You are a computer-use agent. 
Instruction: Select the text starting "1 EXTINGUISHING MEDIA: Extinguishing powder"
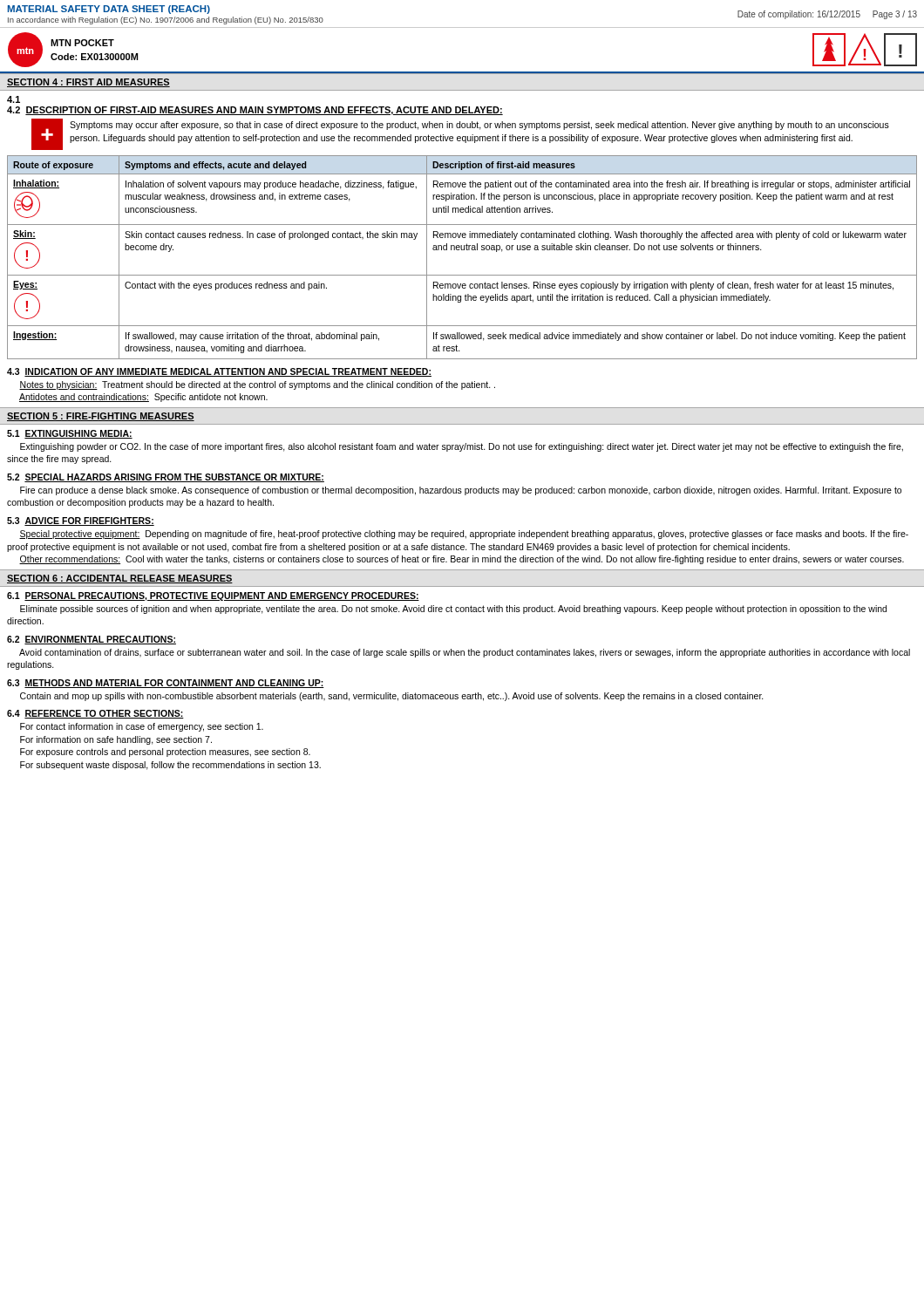pyautogui.click(x=455, y=446)
